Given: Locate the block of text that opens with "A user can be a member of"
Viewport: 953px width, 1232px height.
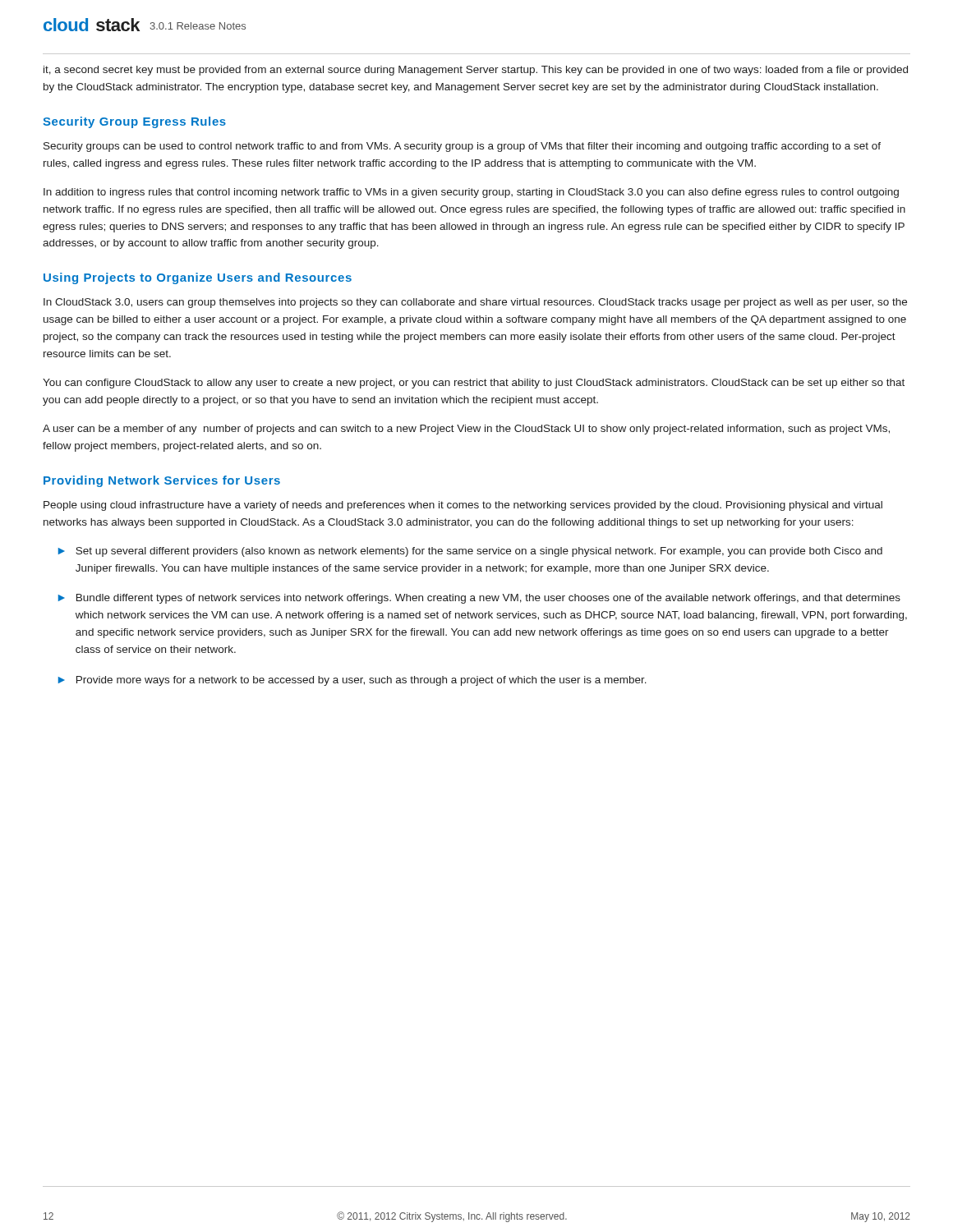Looking at the screenshot, I should (x=476, y=438).
